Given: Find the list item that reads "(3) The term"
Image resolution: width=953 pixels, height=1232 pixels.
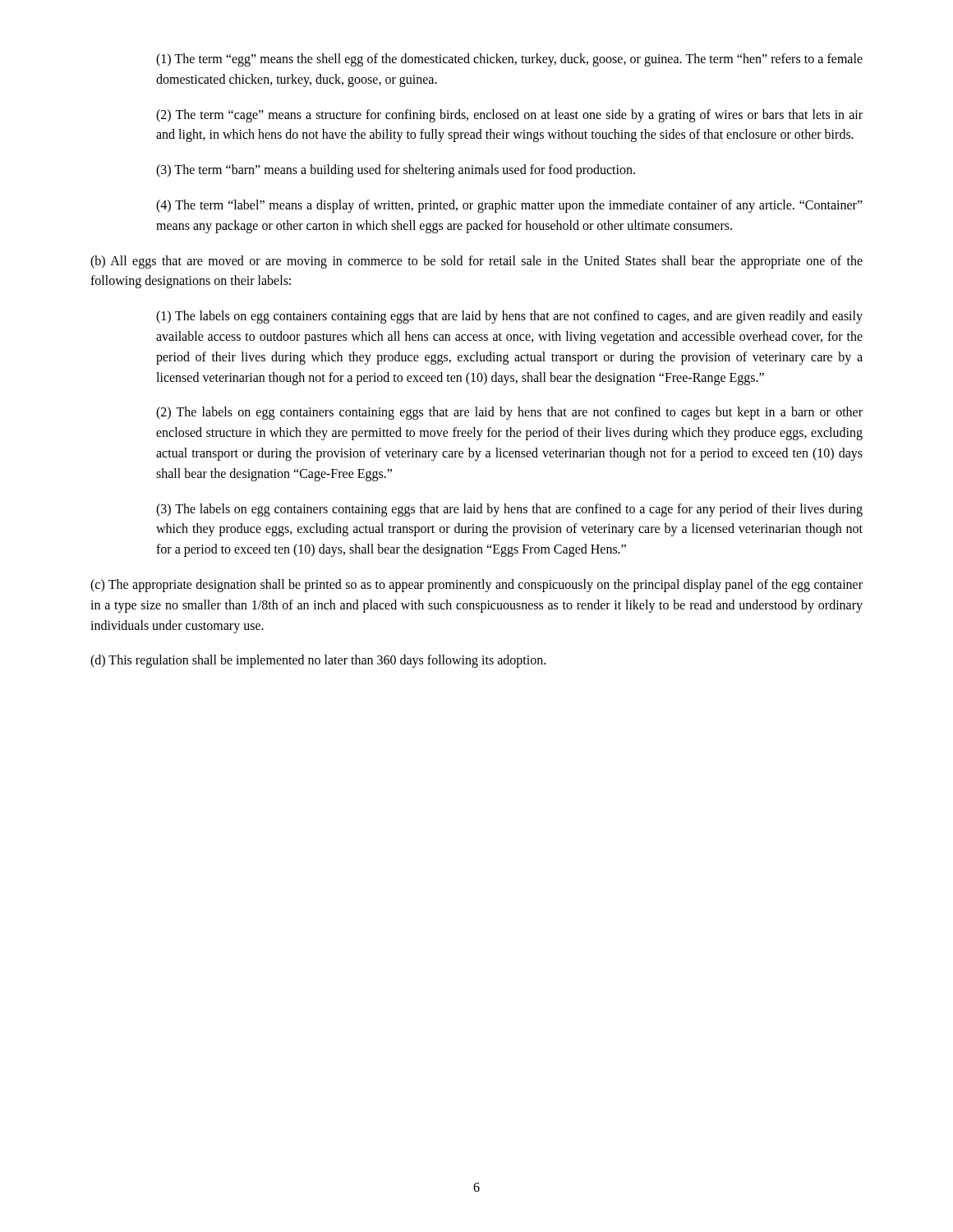Looking at the screenshot, I should click(x=396, y=170).
